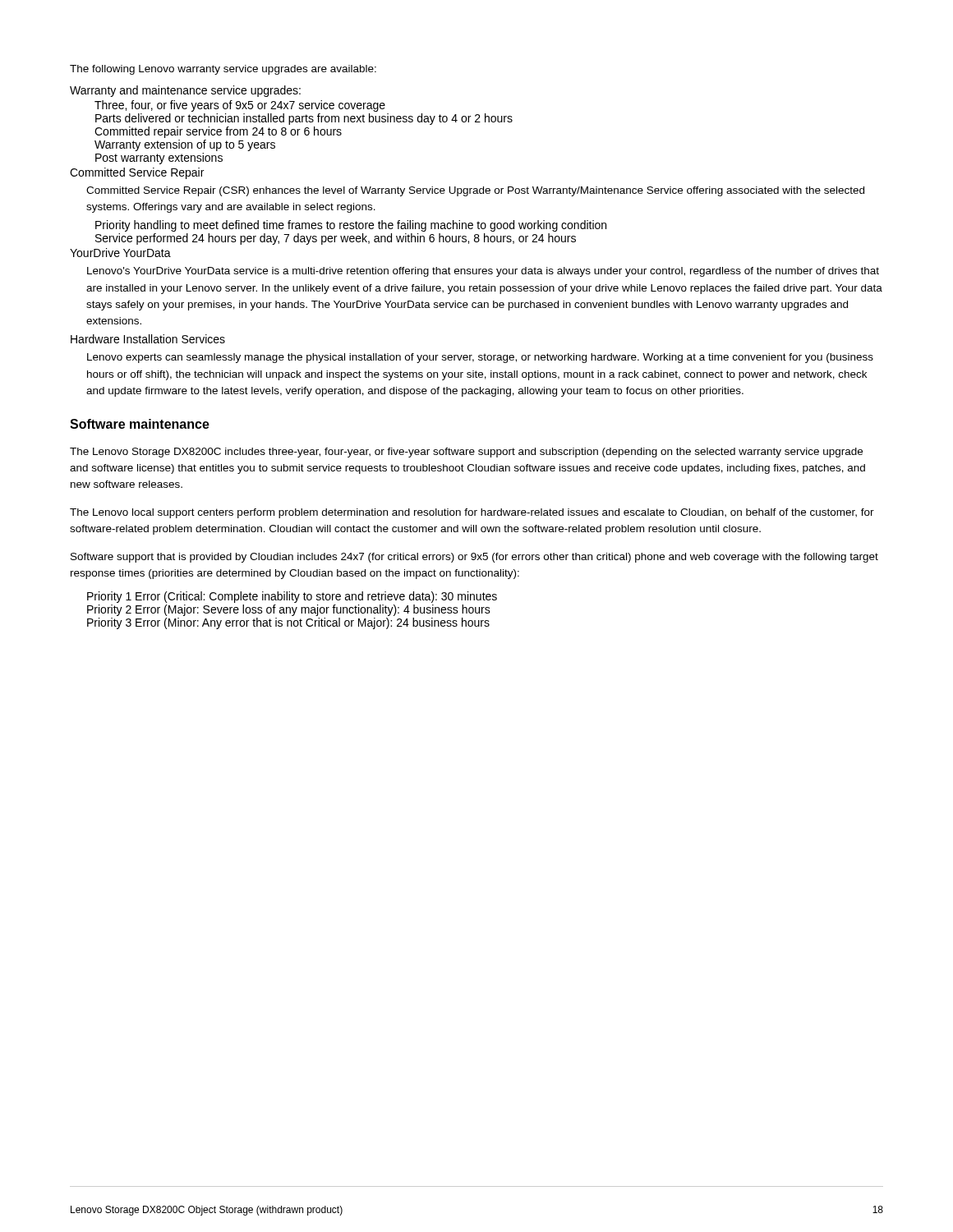
Task: Locate the element starting "Warranty extension of up to 5 years"
Action: click(x=185, y=145)
